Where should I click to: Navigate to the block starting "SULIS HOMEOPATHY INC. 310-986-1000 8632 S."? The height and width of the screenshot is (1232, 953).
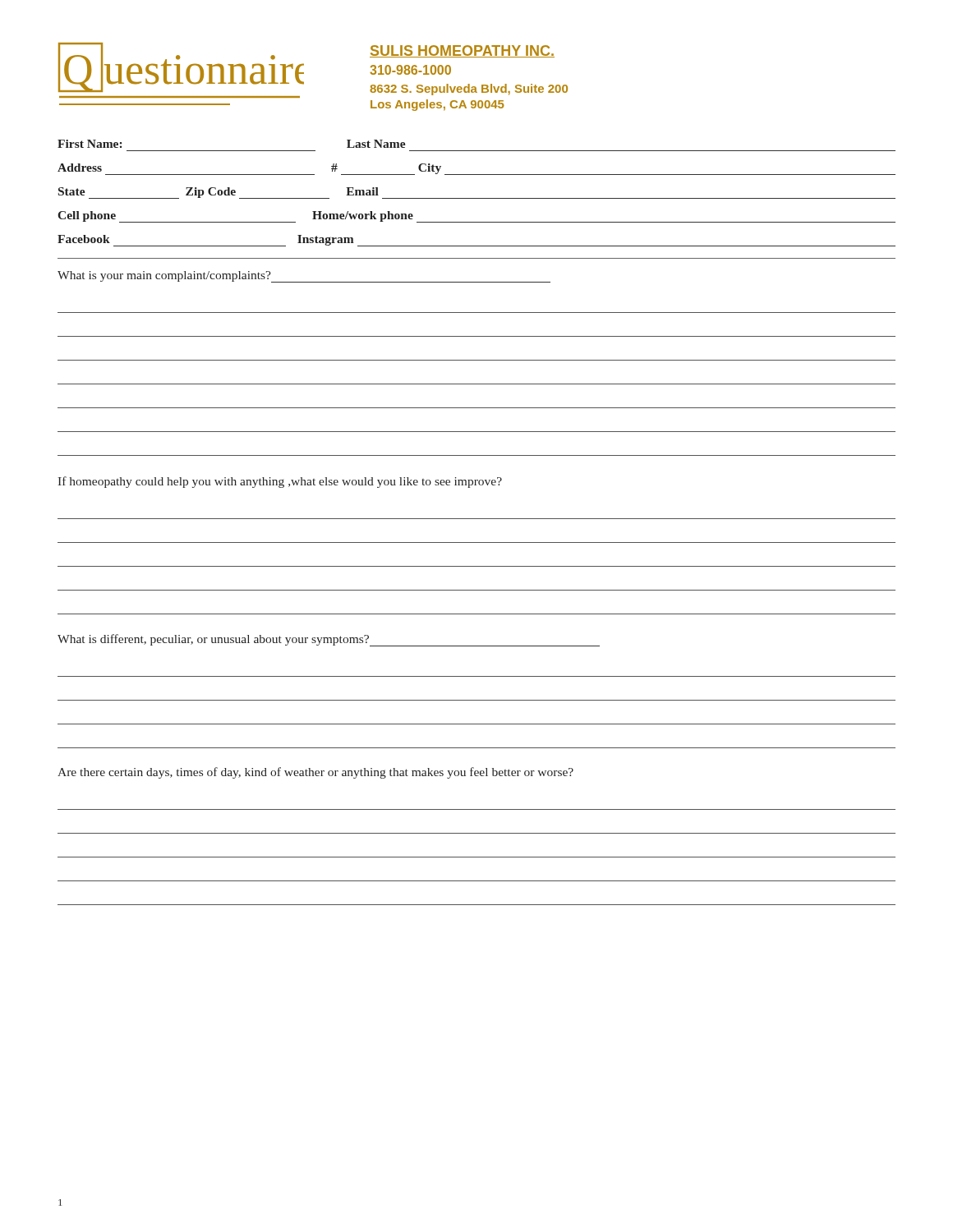[469, 77]
